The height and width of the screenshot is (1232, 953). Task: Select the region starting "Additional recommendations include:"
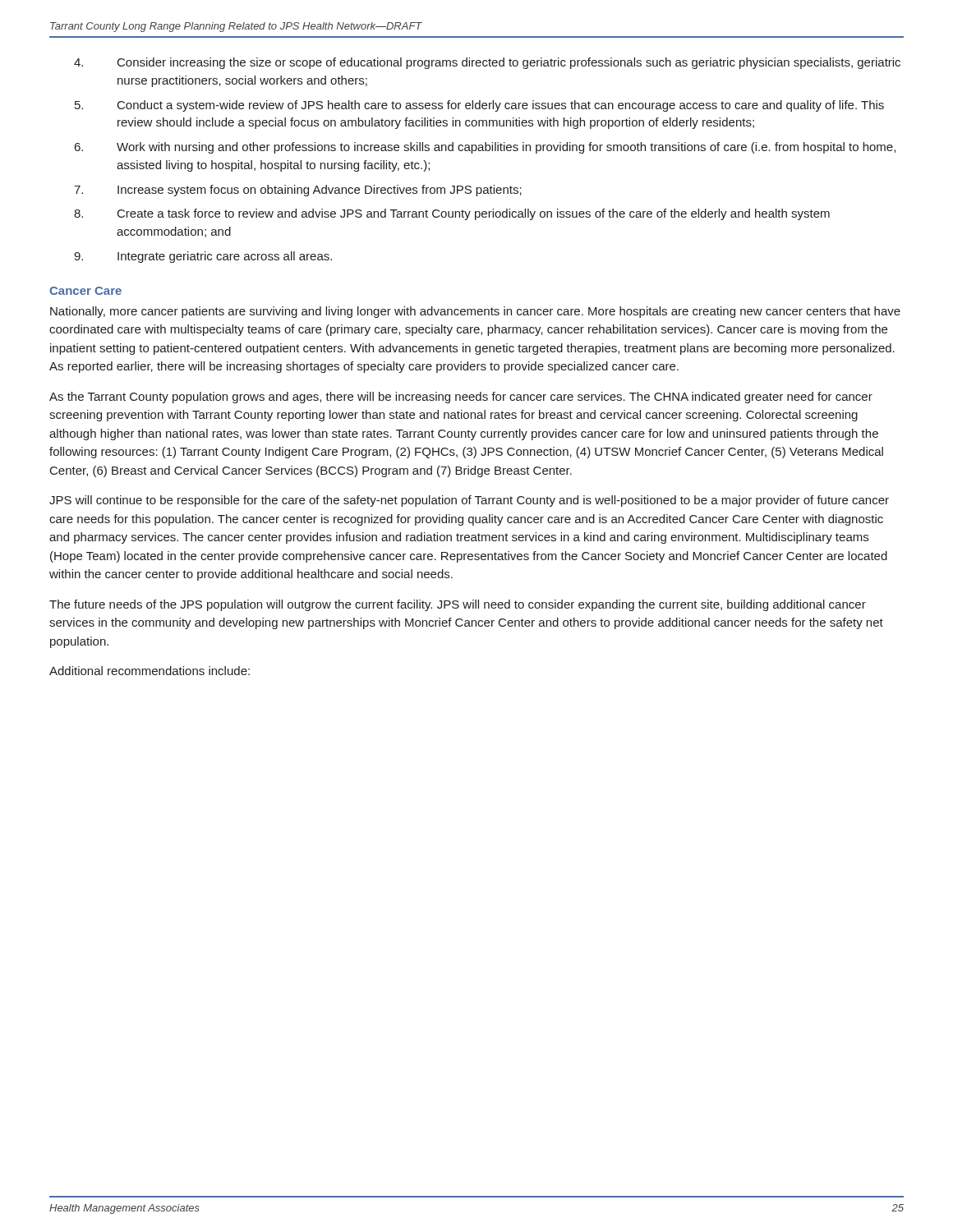(x=150, y=671)
